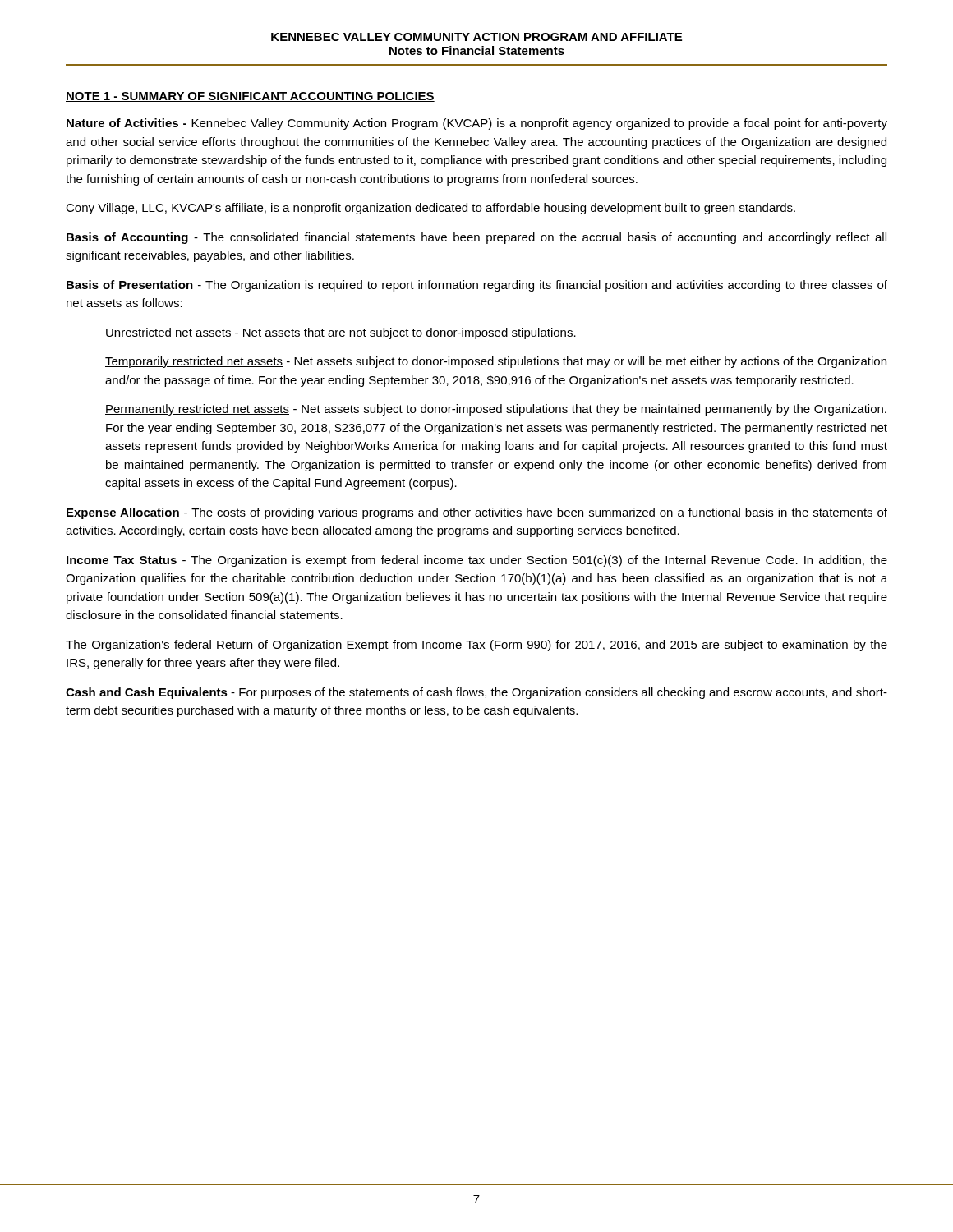Select the text block starting "Cash and Cash Equivalents - For"
Screen dimensions: 1232x953
pyautogui.click(x=476, y=701)
